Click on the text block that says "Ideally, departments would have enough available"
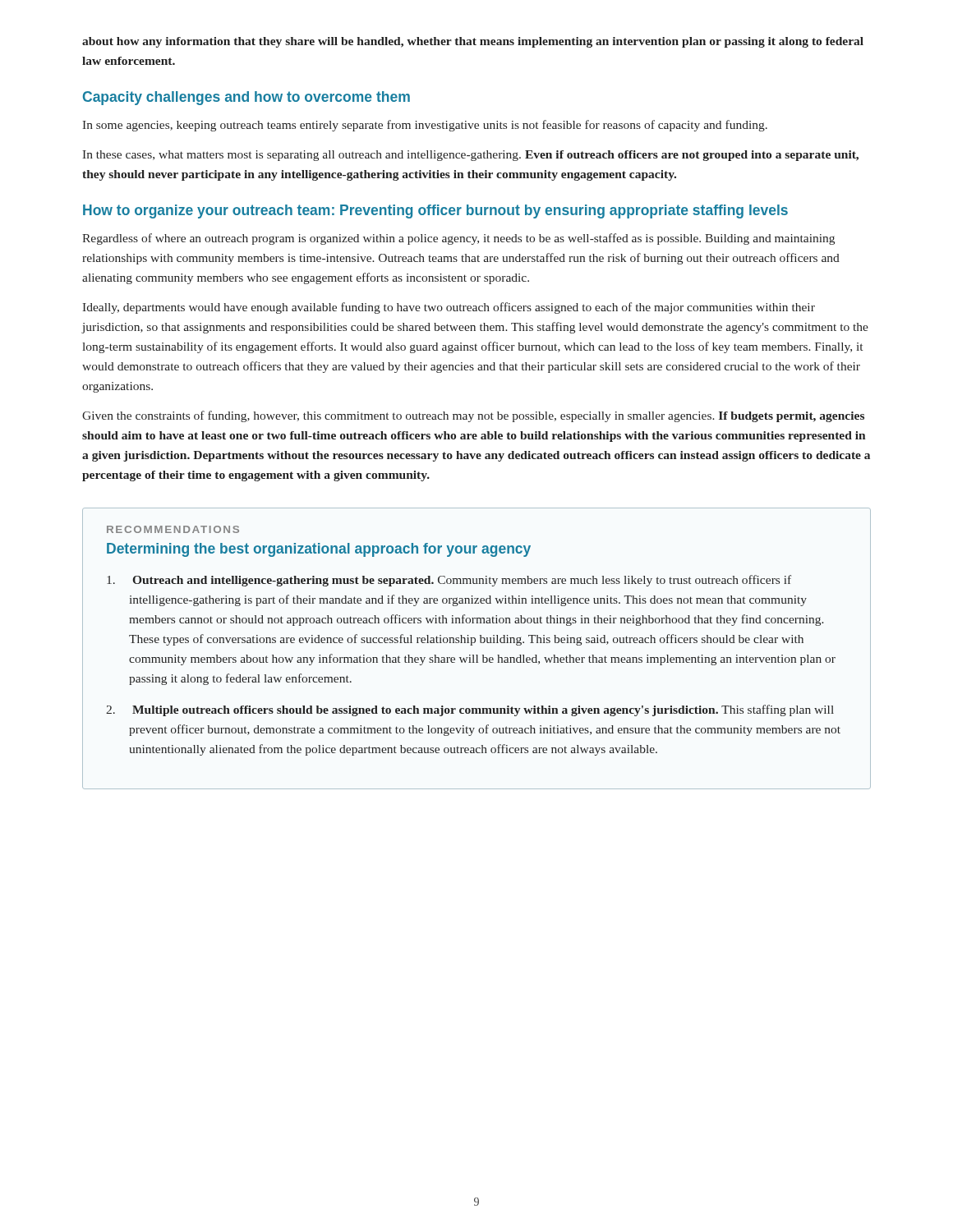The height and width of the screenshot is (1232, 953). [x=476, y=346]
